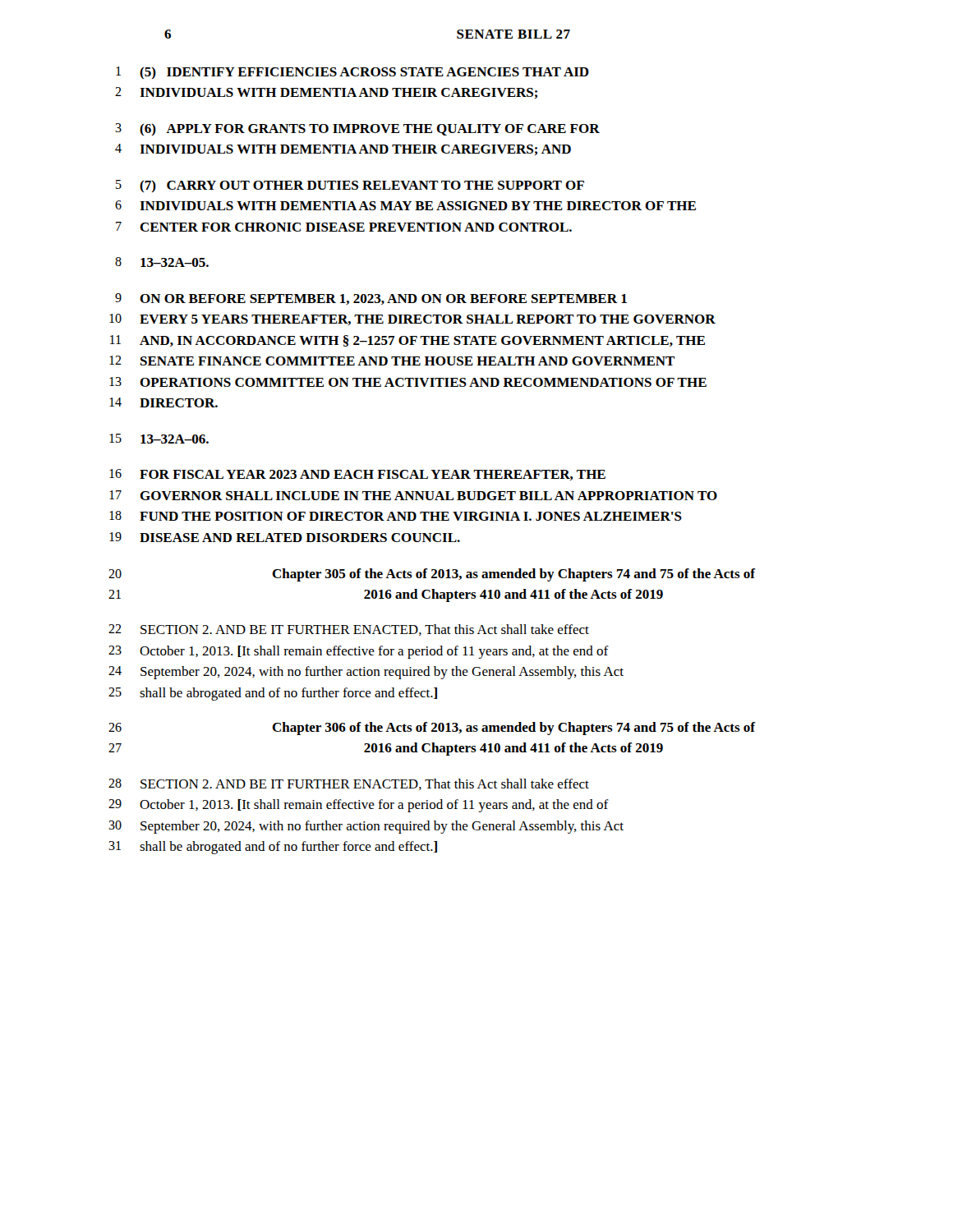Select the text with the text "8 13–32A–05."

pos(162,262)
